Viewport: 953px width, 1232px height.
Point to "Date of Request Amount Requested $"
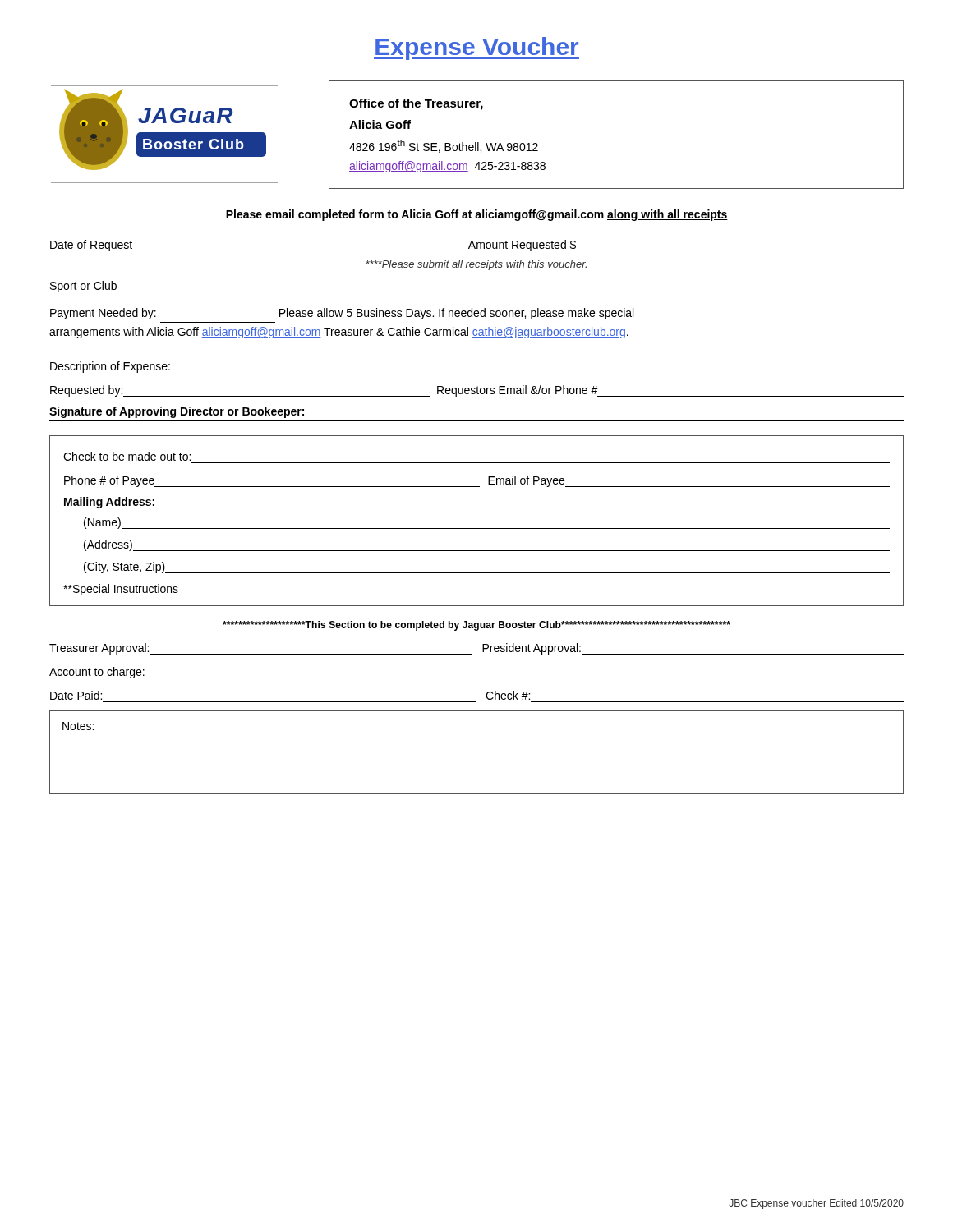coord(476,244)
